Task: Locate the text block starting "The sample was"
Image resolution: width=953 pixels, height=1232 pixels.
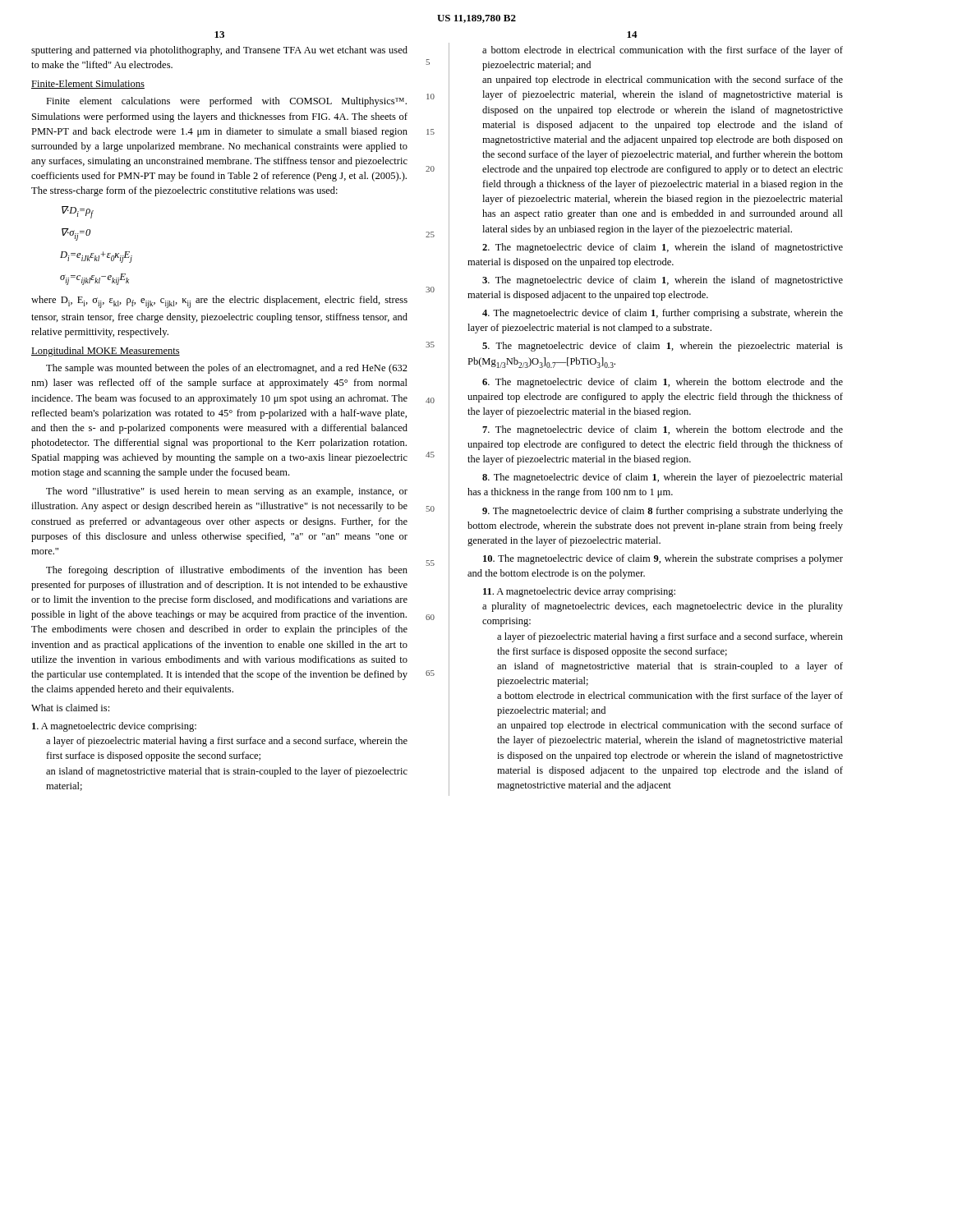Action: coord(219,420)
